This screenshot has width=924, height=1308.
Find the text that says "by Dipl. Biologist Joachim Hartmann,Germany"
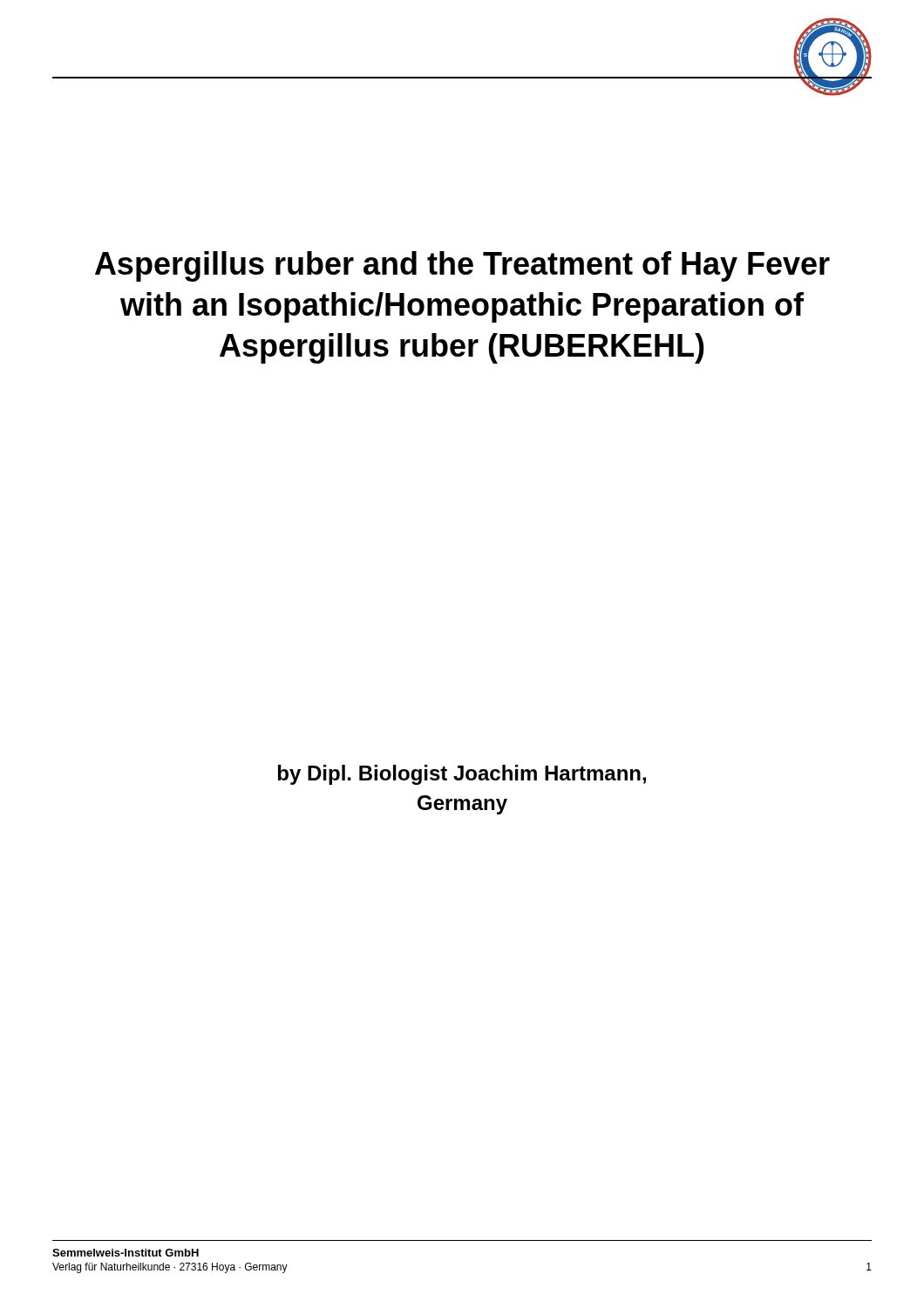click(x=462, y=788)
